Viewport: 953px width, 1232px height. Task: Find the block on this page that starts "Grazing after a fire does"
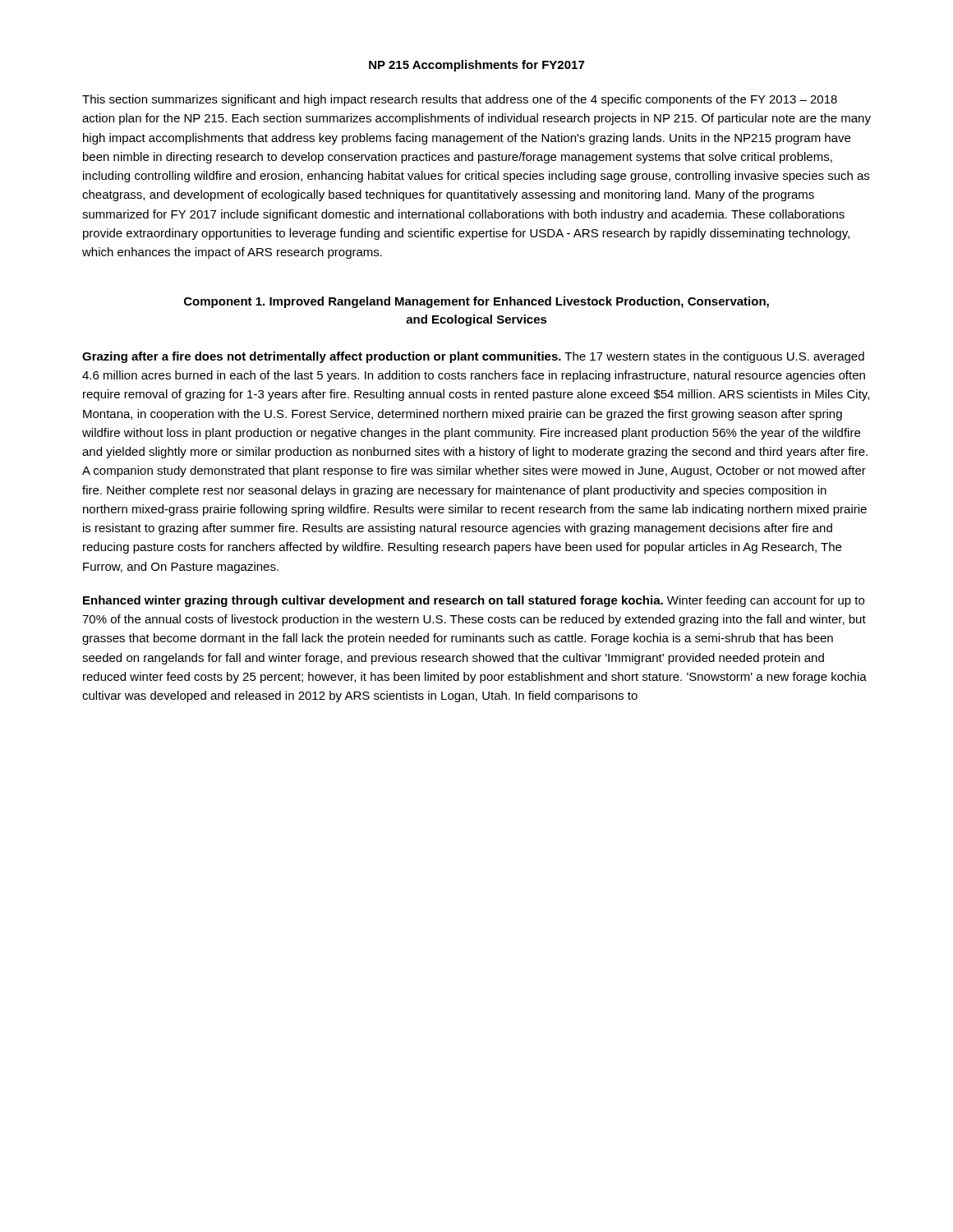point(476,461)
